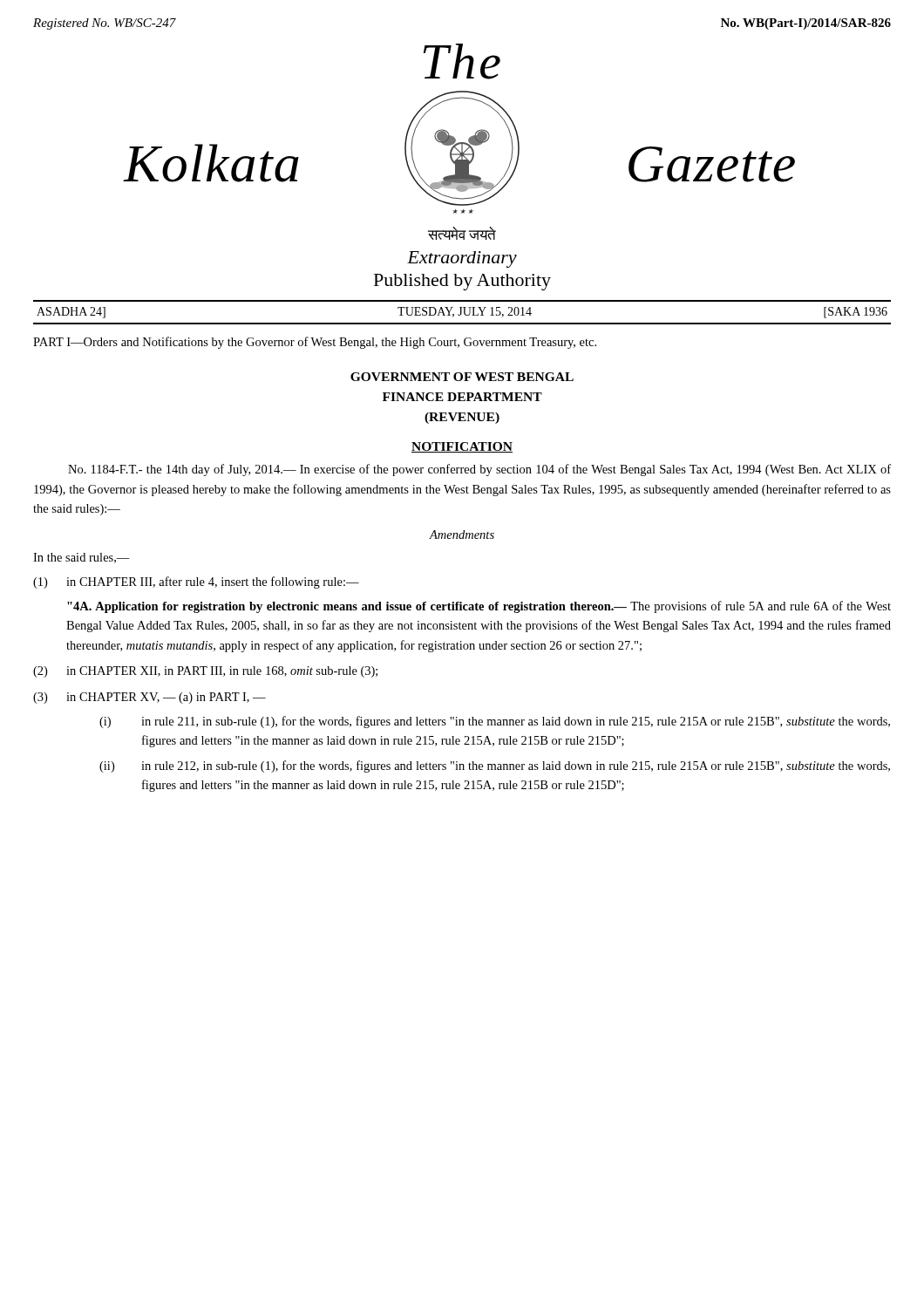Click on the text starting "(ii) in rule"
The height and width of the screenshot is (1308, 924).
click(462, 776)
